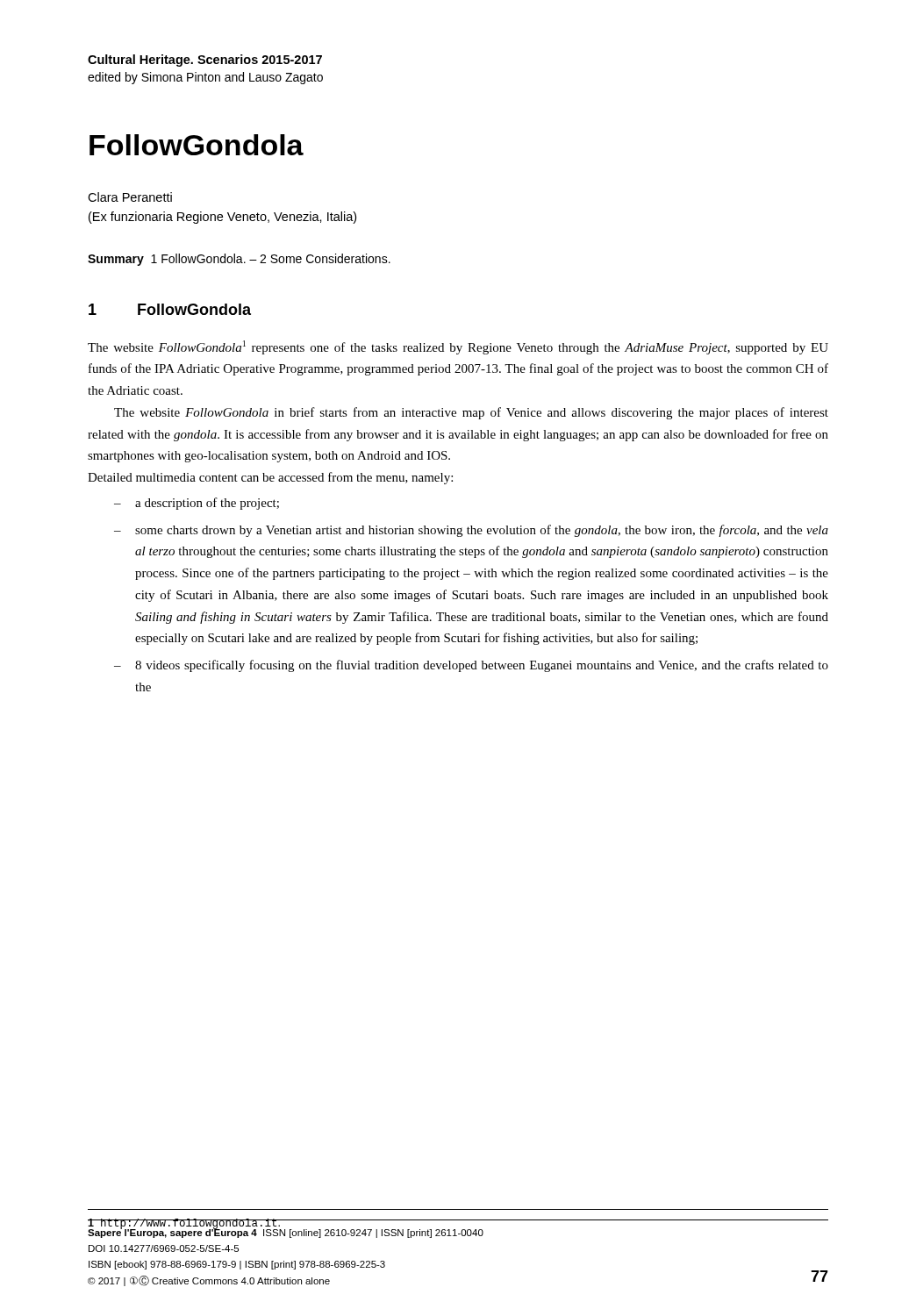The image size is (916, 1316).
Task: Locate the element starting "– some charts drown by"
Action: click(x=471, y=584)
